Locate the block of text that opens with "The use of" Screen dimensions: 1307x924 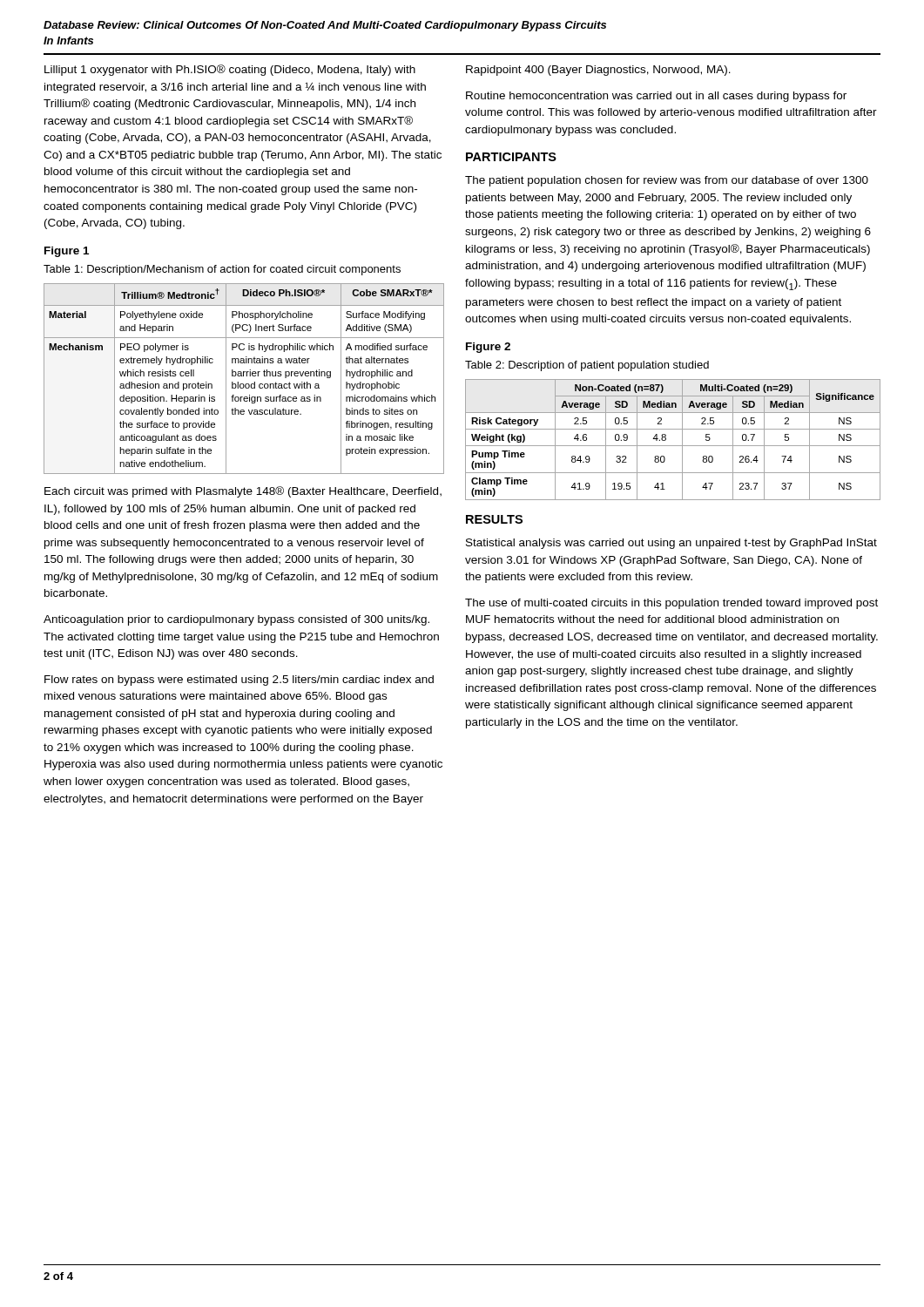click(x=673, y=662)
